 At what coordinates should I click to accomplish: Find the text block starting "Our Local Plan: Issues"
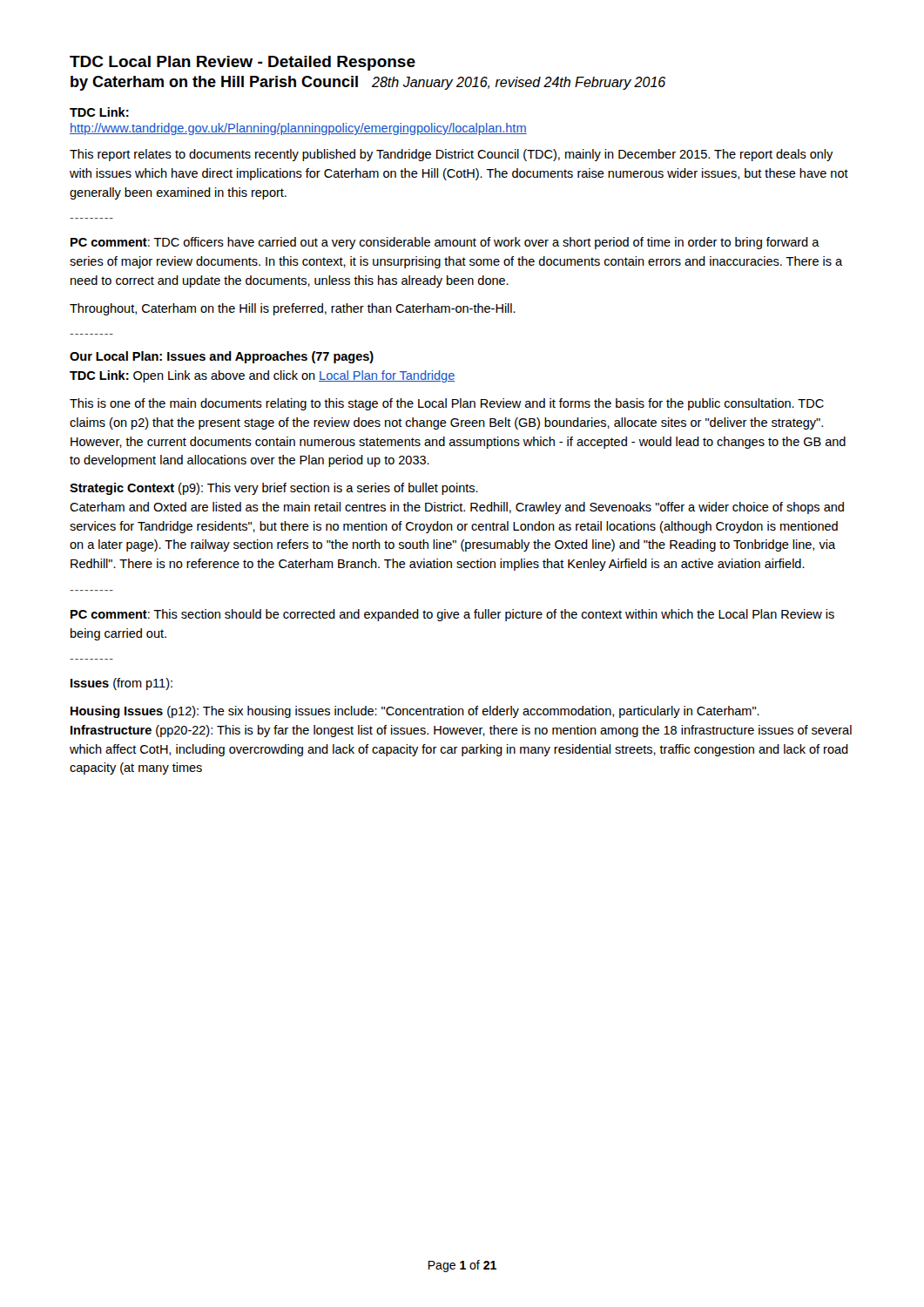click(222, 357)
